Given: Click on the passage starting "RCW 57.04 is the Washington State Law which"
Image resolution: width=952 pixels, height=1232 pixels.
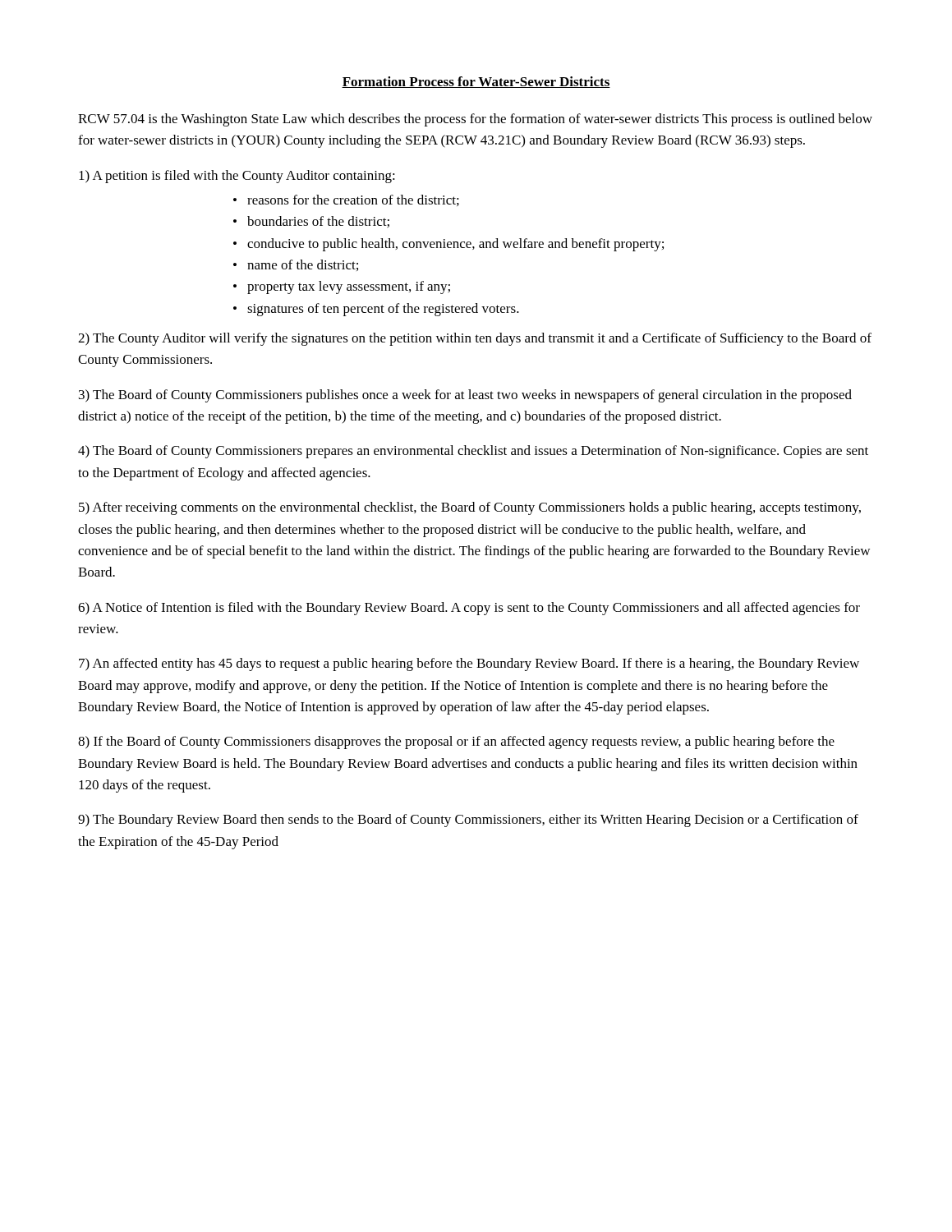Looking at the screenshot, I should pos(475,129).
